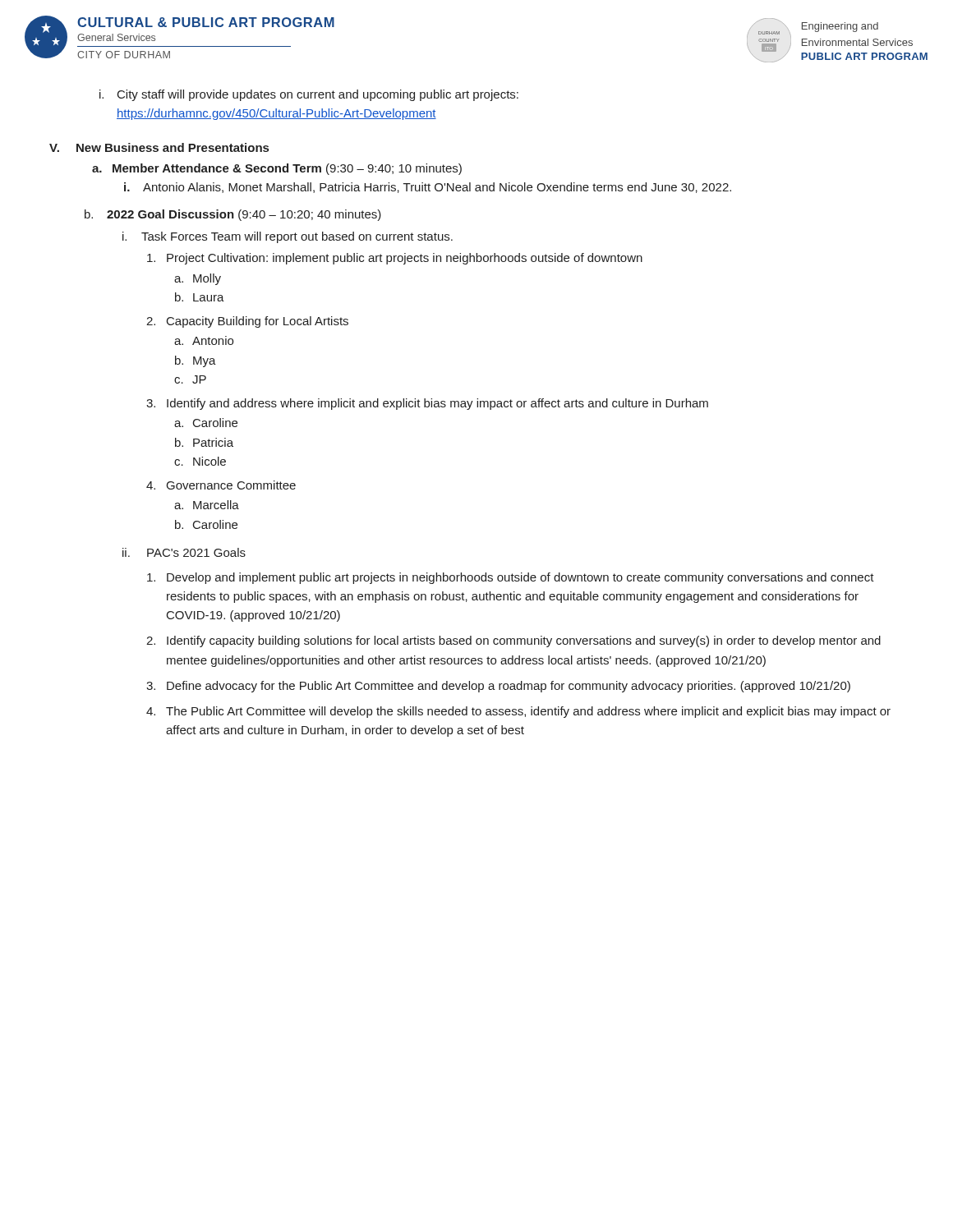The image size is (953, 1232).
Task: Select the list item that reads "c. Nicole"
Action: tap(200, 461)
